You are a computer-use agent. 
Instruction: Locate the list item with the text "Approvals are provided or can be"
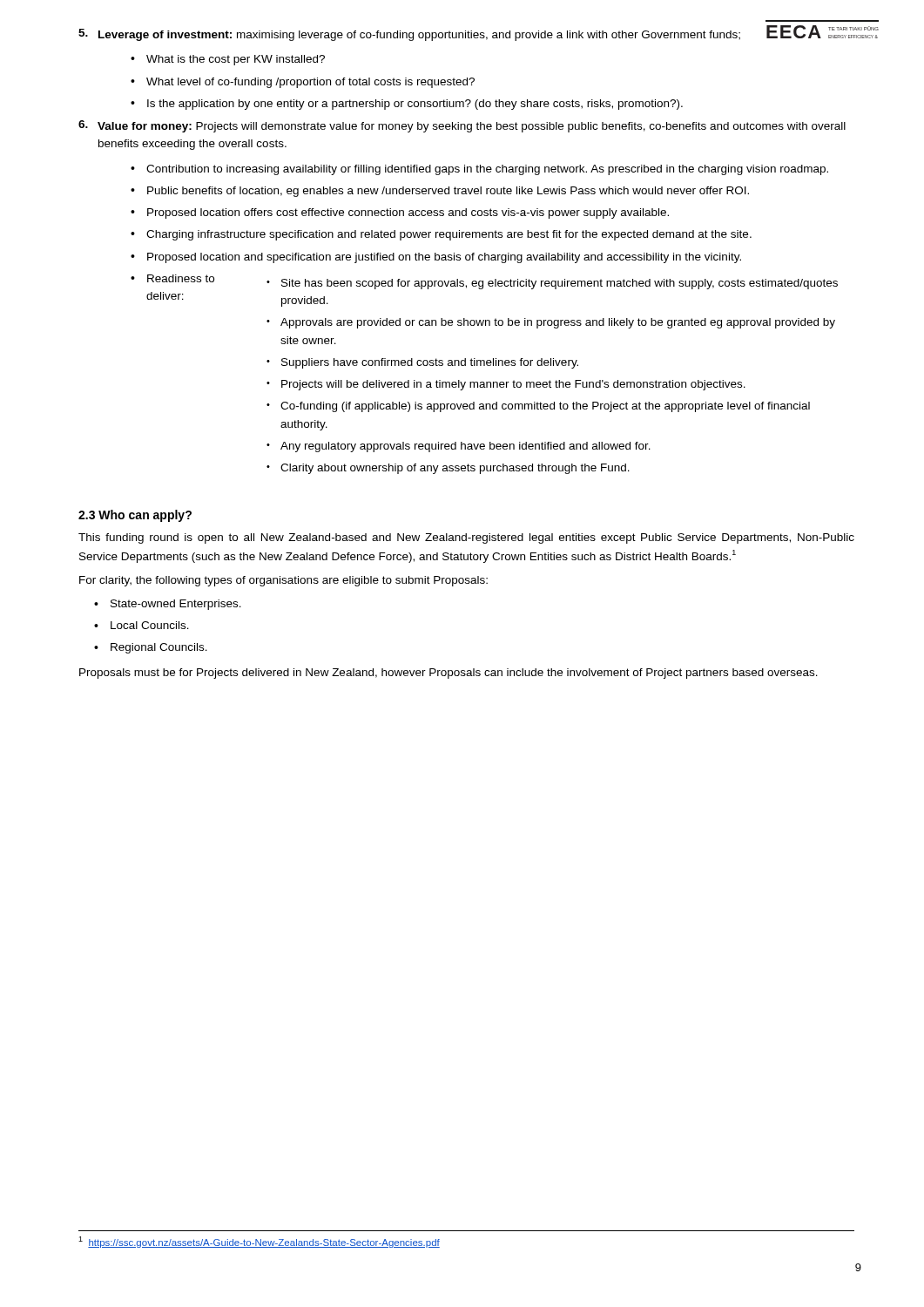pos(558,331)
